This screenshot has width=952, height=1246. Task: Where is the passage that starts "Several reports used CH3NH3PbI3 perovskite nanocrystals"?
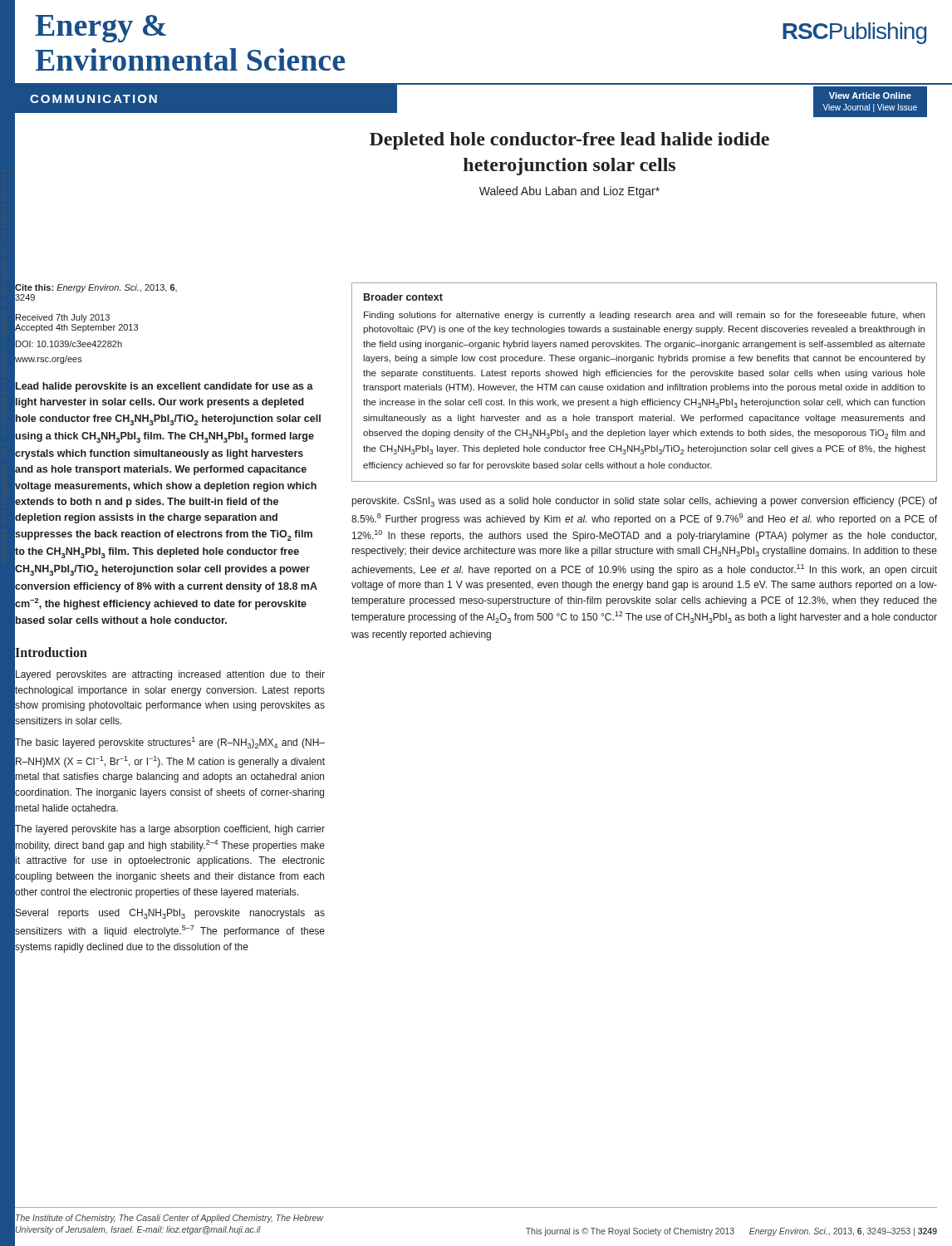click(x=170, y=930)
